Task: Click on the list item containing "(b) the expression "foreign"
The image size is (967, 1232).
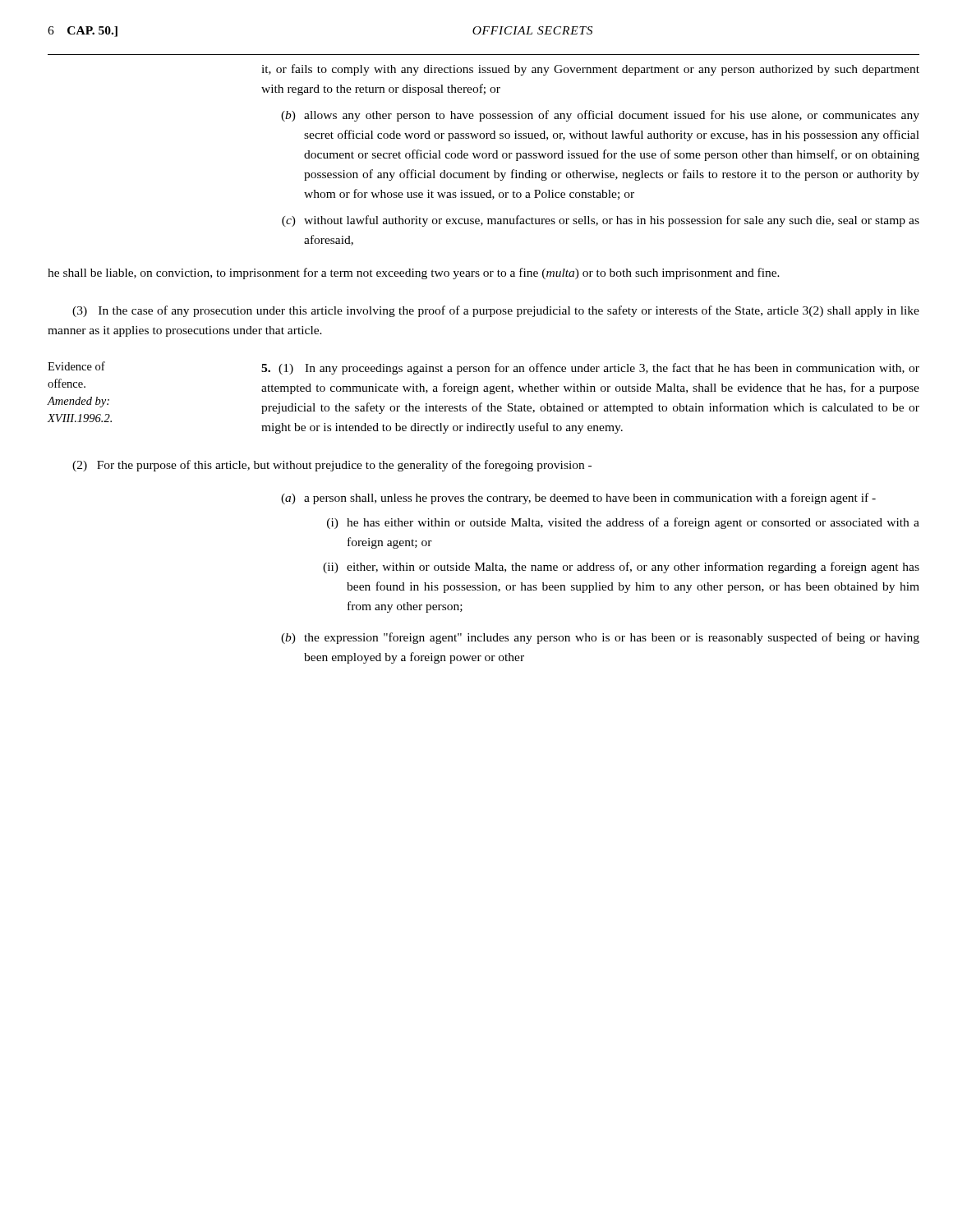Action: (x=590, y=648)
